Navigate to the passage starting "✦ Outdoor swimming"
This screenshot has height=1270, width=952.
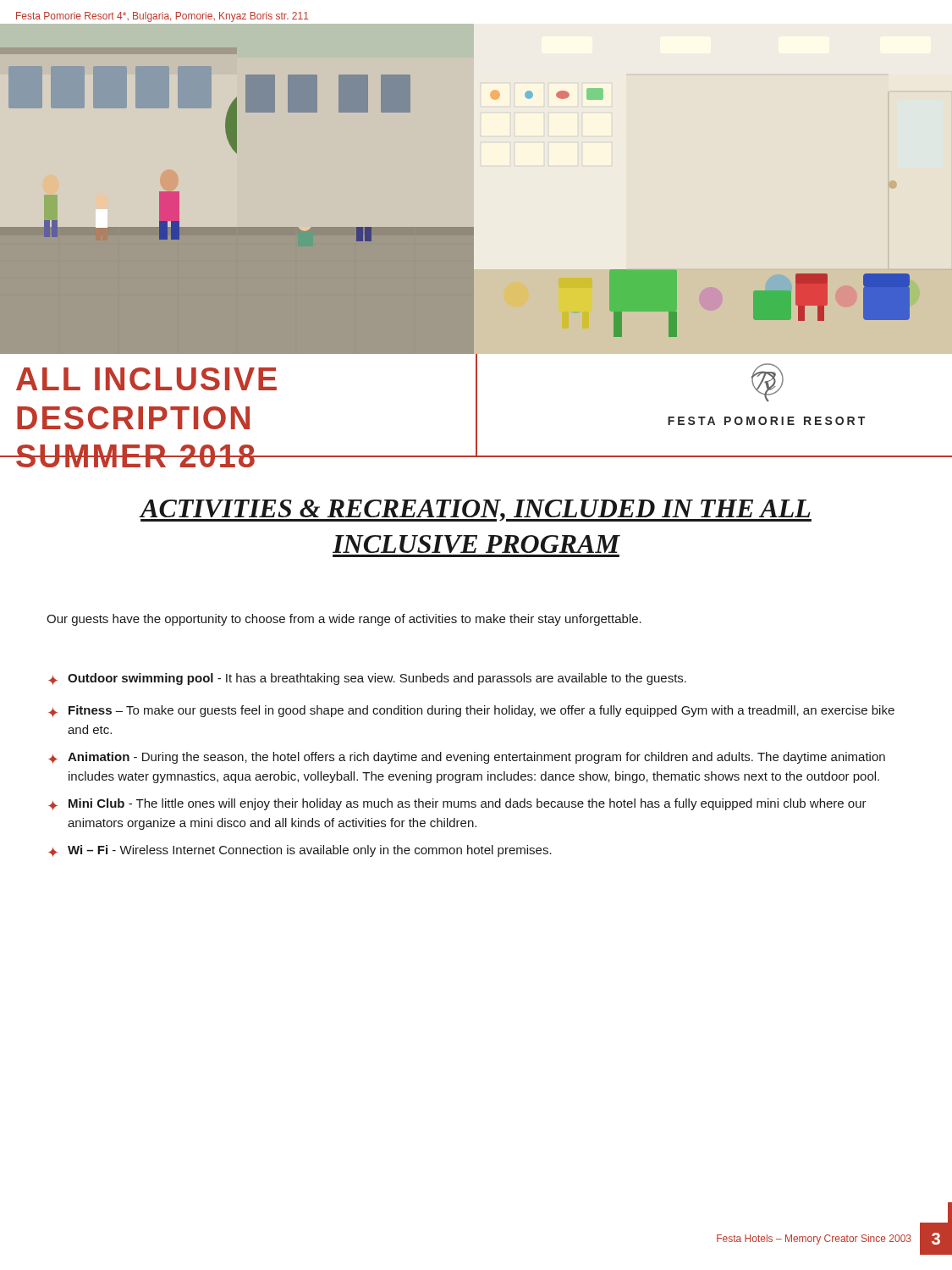[367, 681]
